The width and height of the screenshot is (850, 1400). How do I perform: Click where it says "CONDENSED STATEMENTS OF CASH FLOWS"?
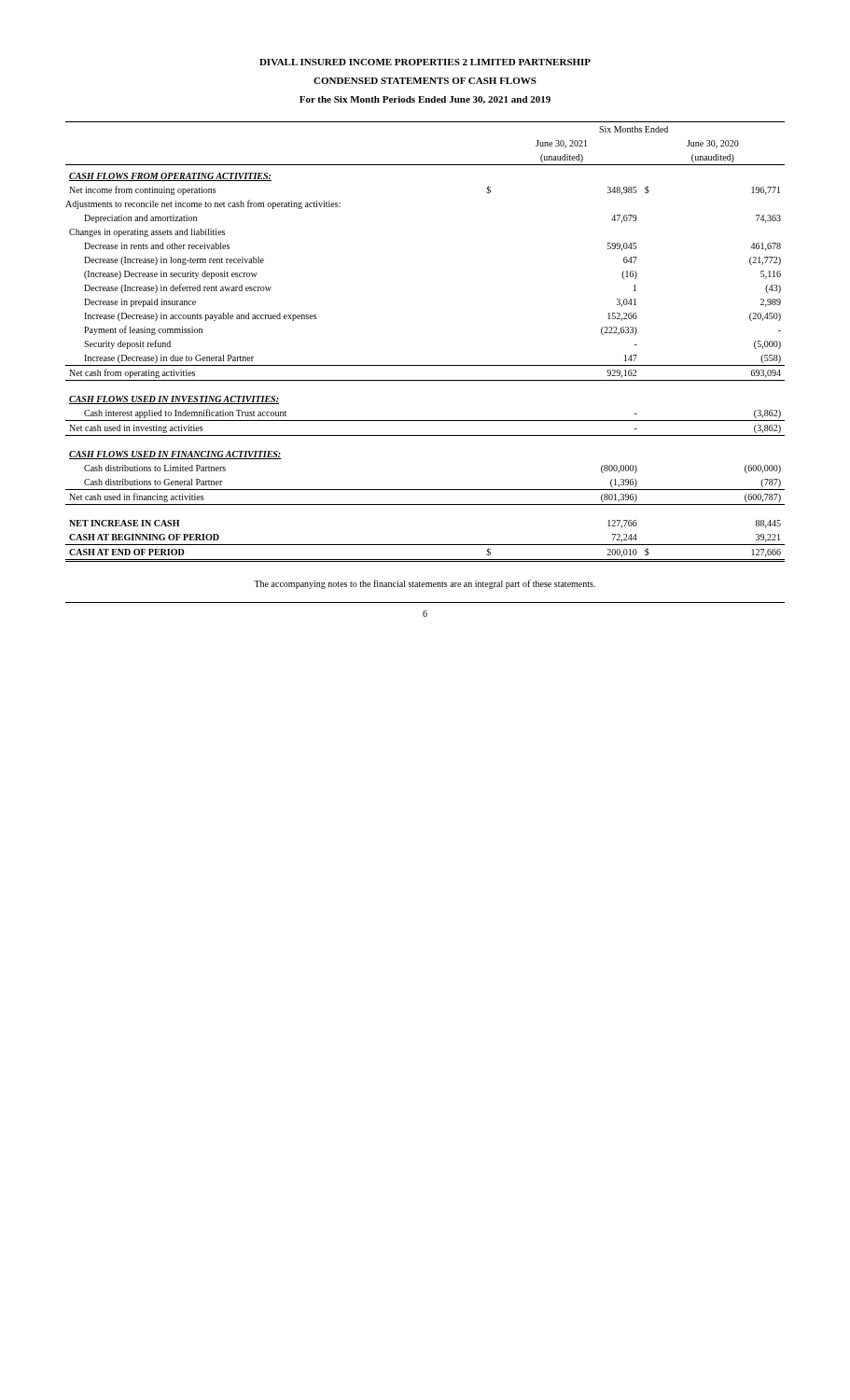point(425,80)
